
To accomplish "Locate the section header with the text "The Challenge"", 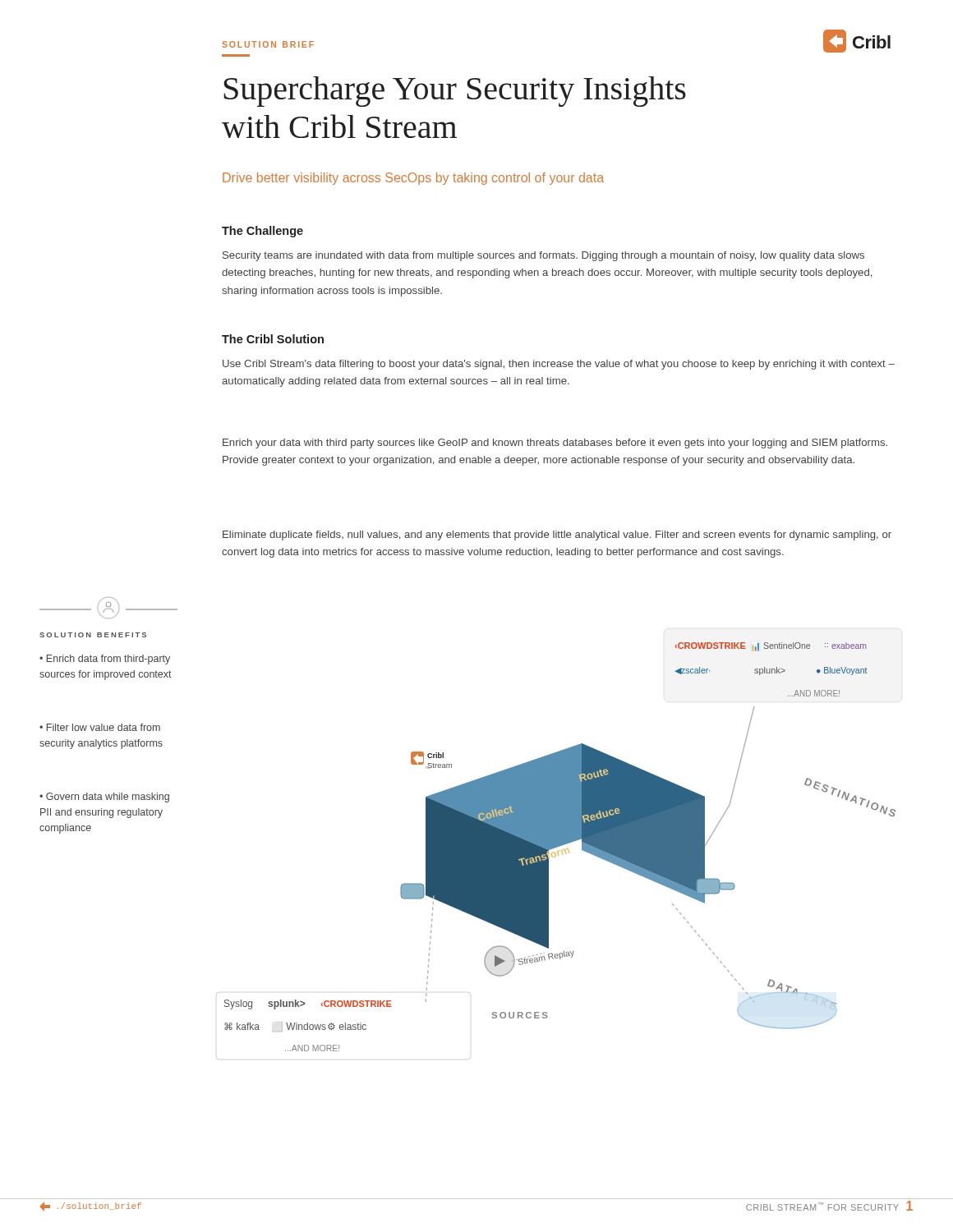I will 263,231.
